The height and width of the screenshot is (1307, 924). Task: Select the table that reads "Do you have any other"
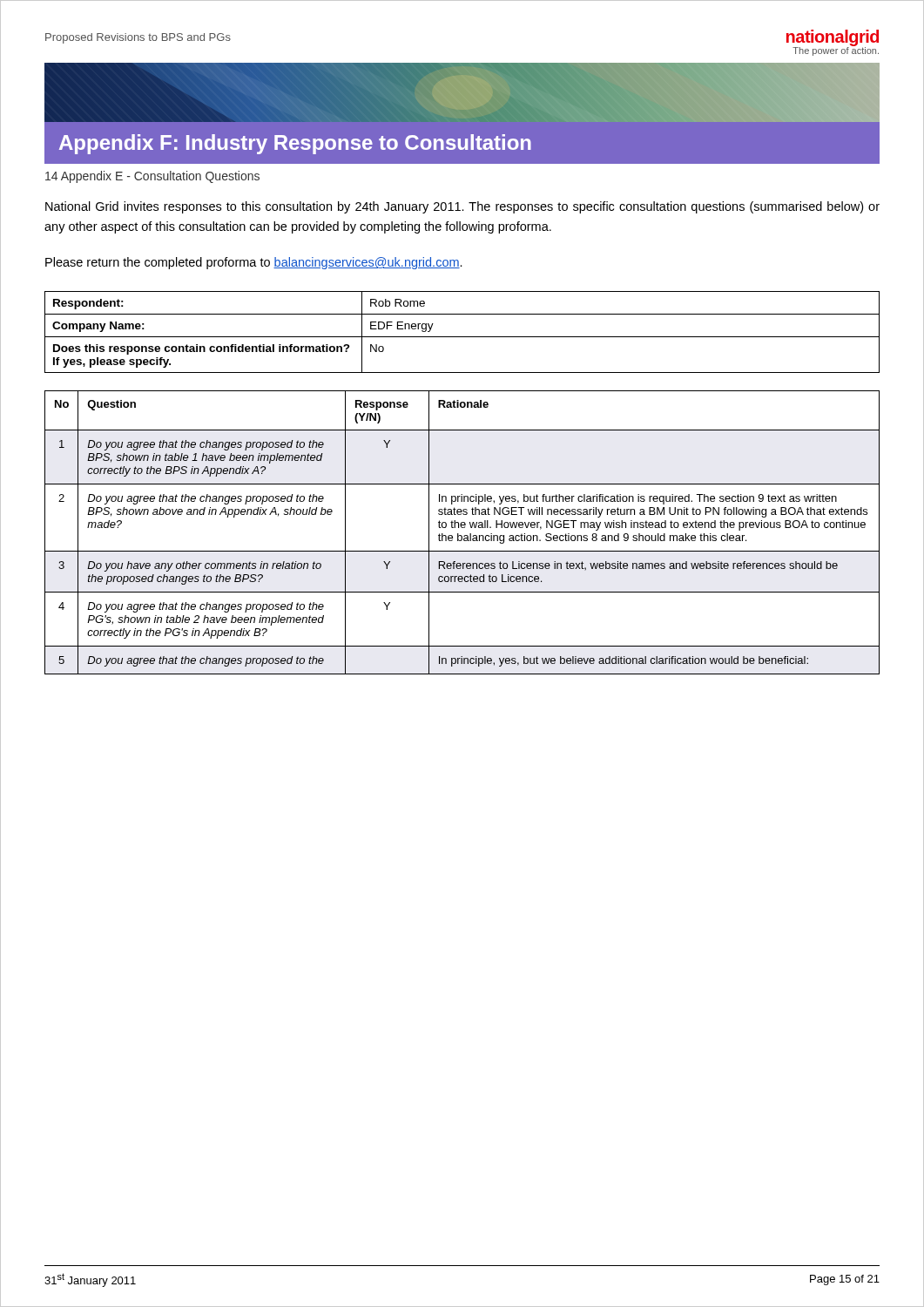[x=462, y=532]
